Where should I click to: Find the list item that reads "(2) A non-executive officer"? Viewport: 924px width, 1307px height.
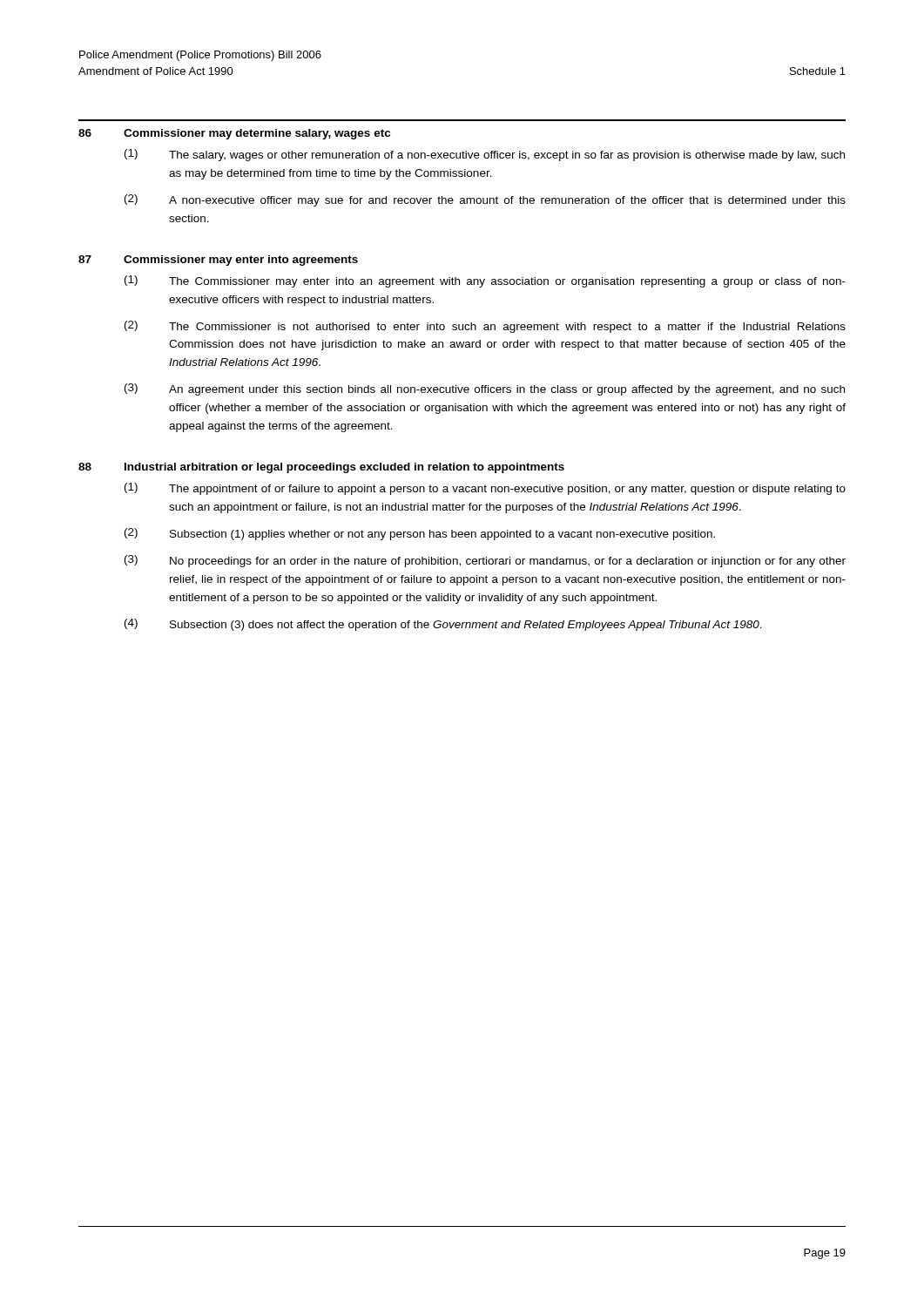pos(485,210)
